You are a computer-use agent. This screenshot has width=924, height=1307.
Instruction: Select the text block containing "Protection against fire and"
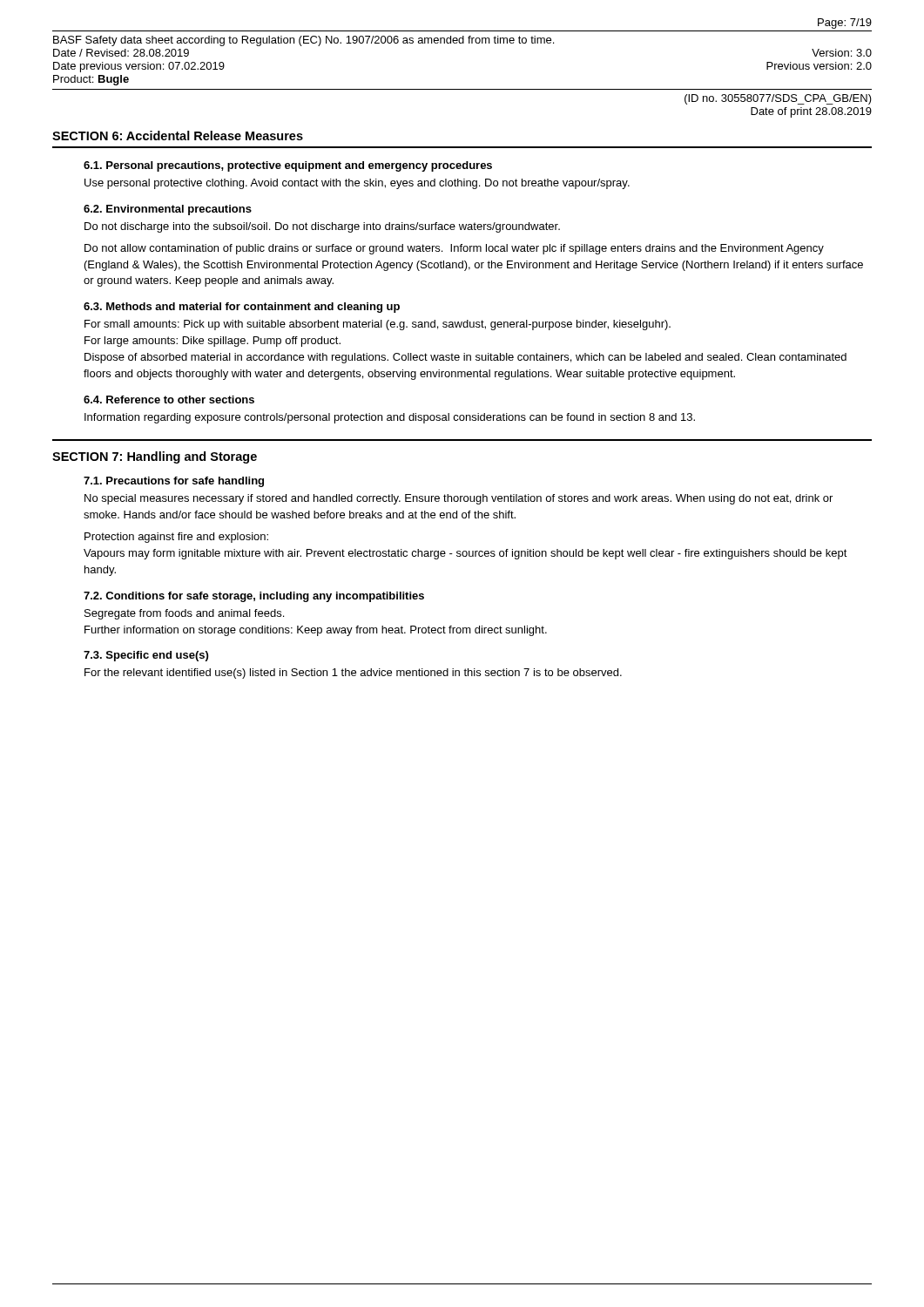(465, 553)
